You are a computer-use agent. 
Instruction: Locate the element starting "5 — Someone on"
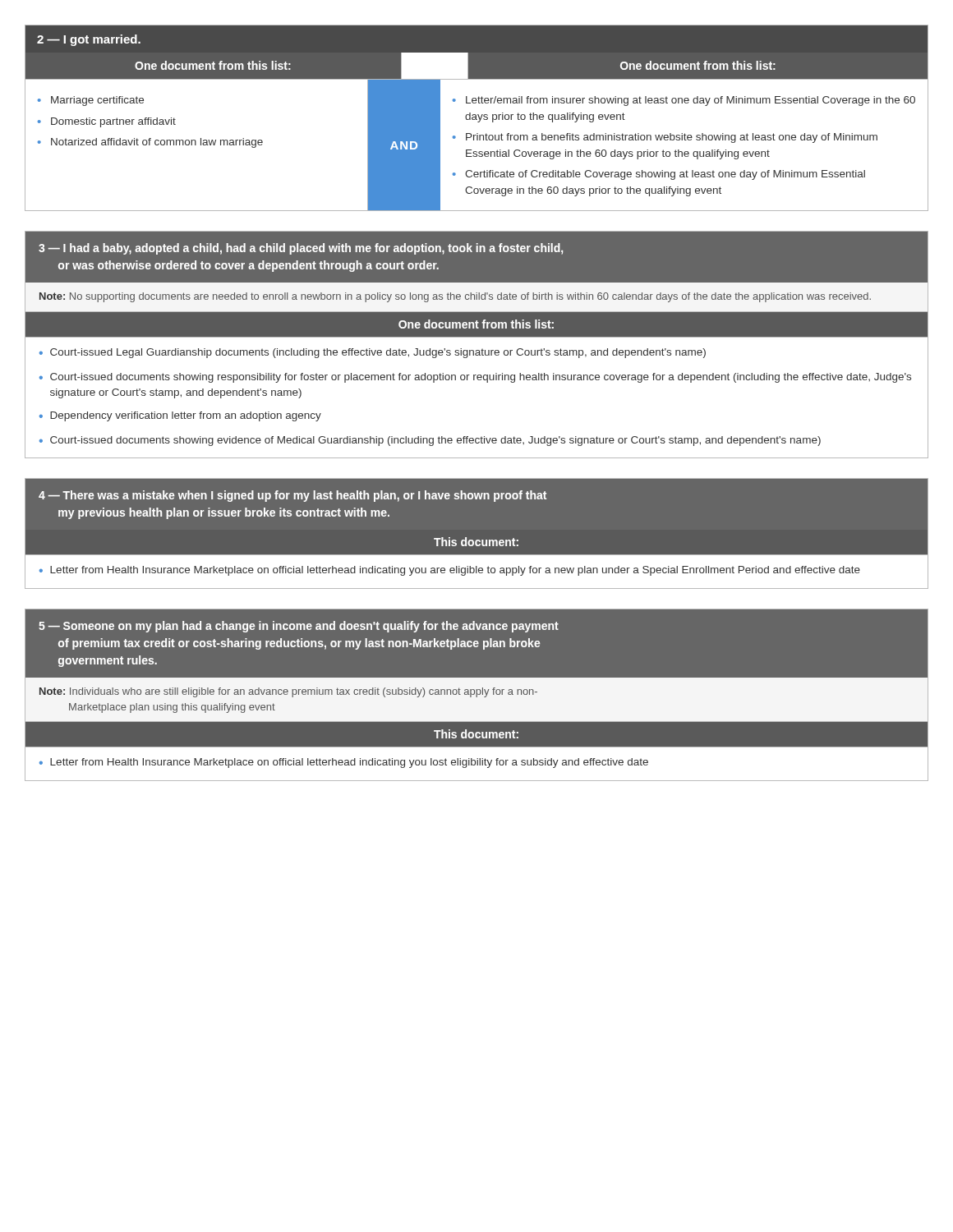[x=298, y=643]
